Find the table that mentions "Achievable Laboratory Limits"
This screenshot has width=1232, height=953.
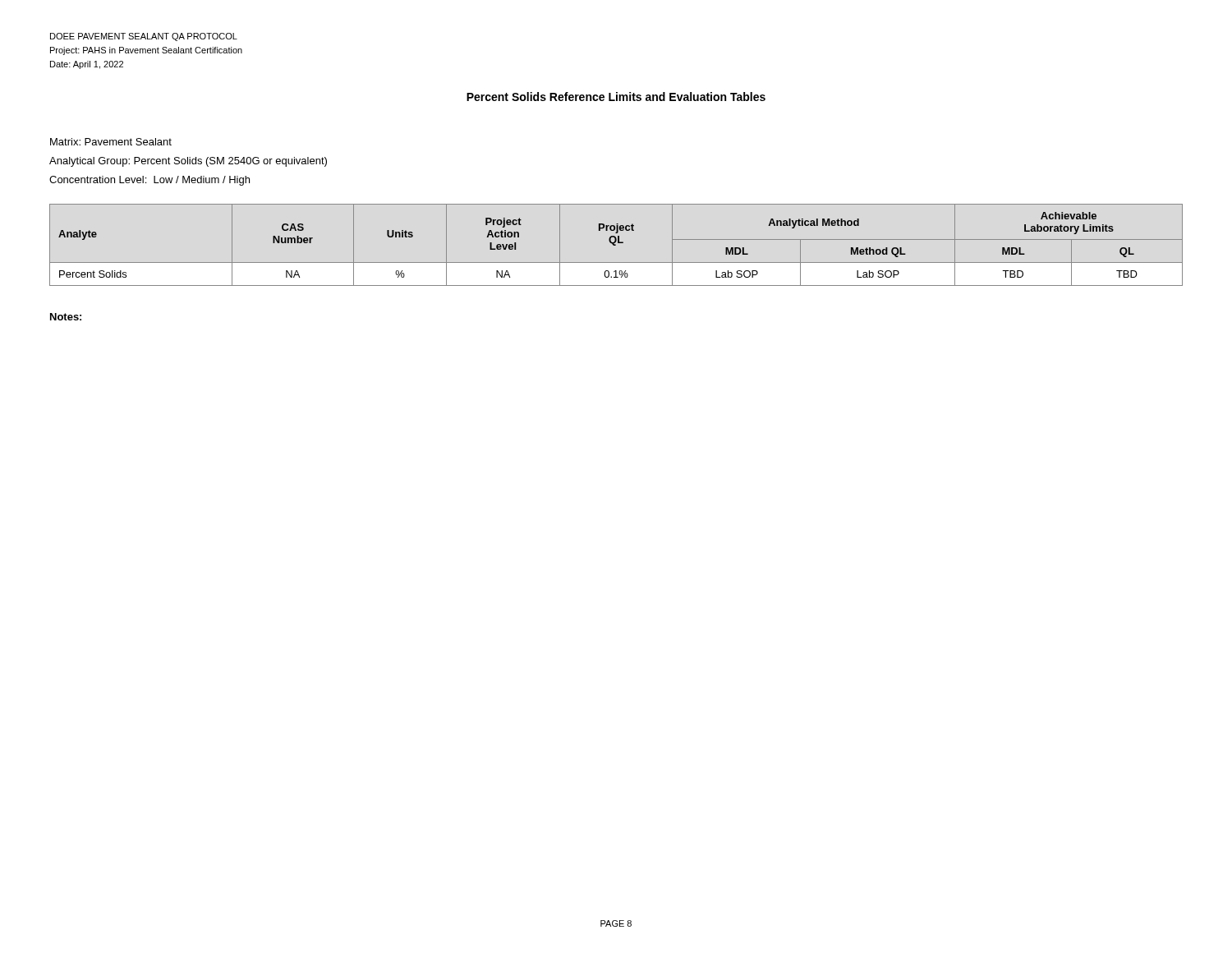click(x=616, y=245)
